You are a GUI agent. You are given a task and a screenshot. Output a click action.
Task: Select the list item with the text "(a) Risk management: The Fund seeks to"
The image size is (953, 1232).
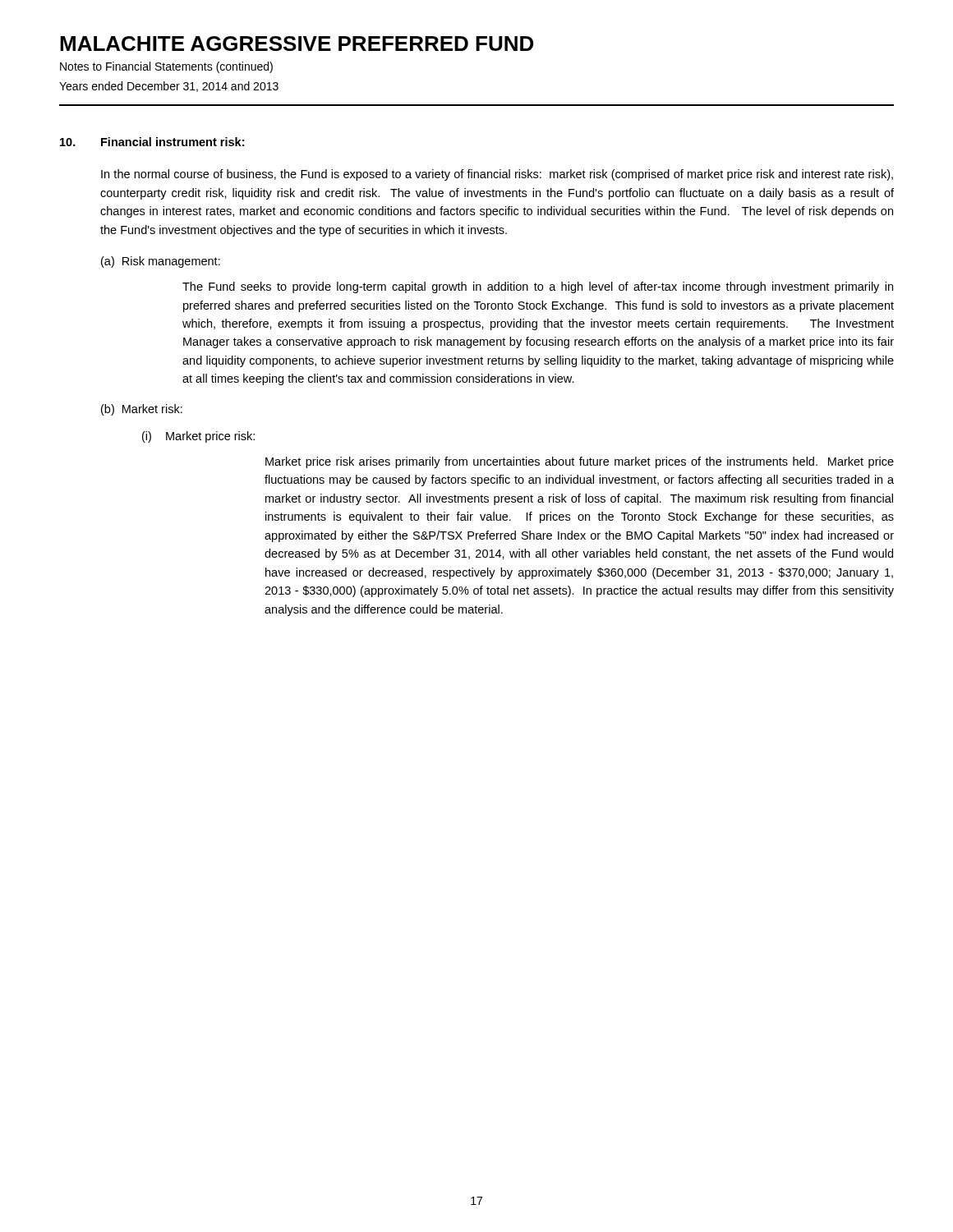[497, 321]
